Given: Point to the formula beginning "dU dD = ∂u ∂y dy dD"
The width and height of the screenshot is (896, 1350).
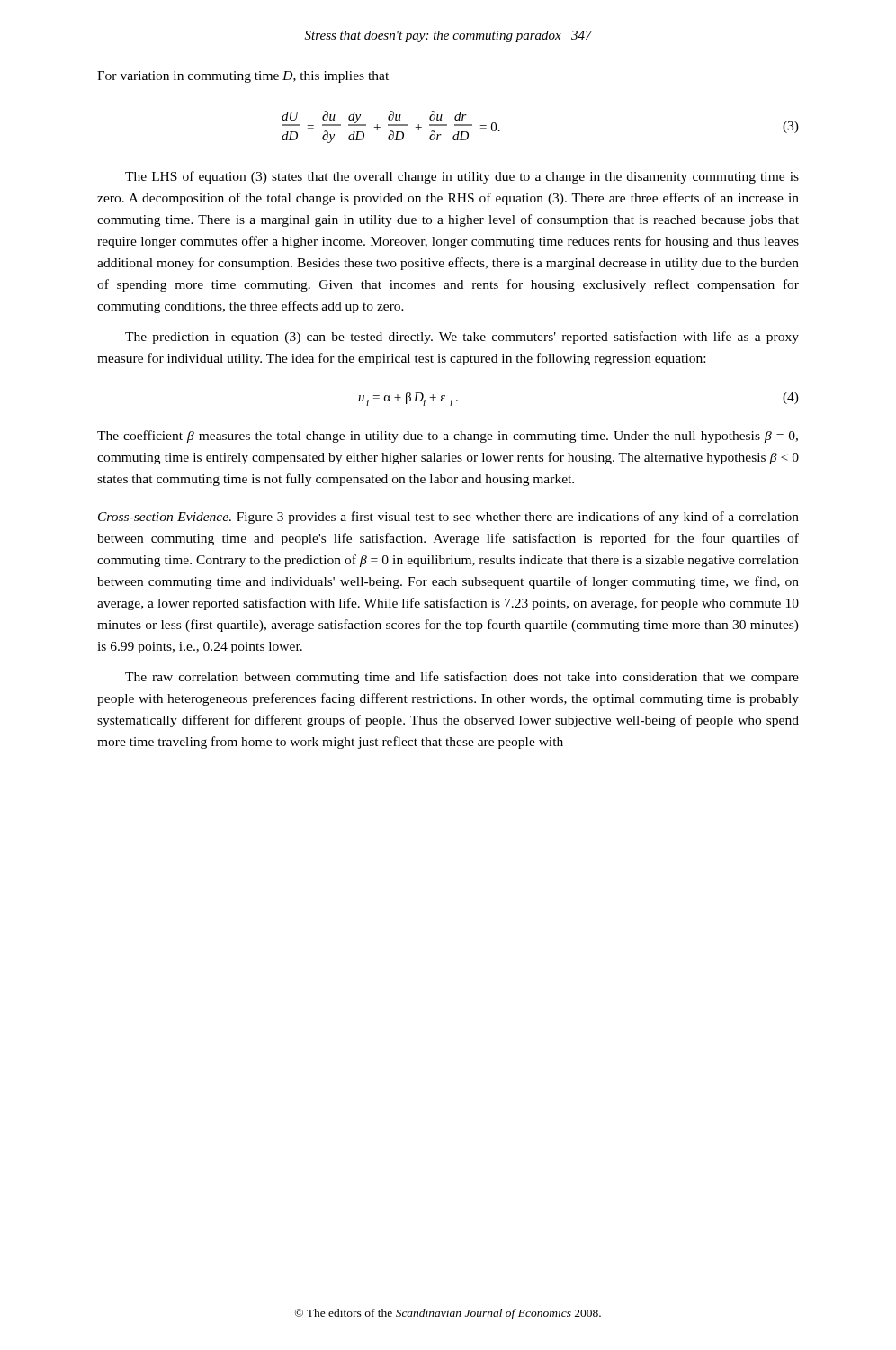Looking at the screenshot, I should 397,126.
